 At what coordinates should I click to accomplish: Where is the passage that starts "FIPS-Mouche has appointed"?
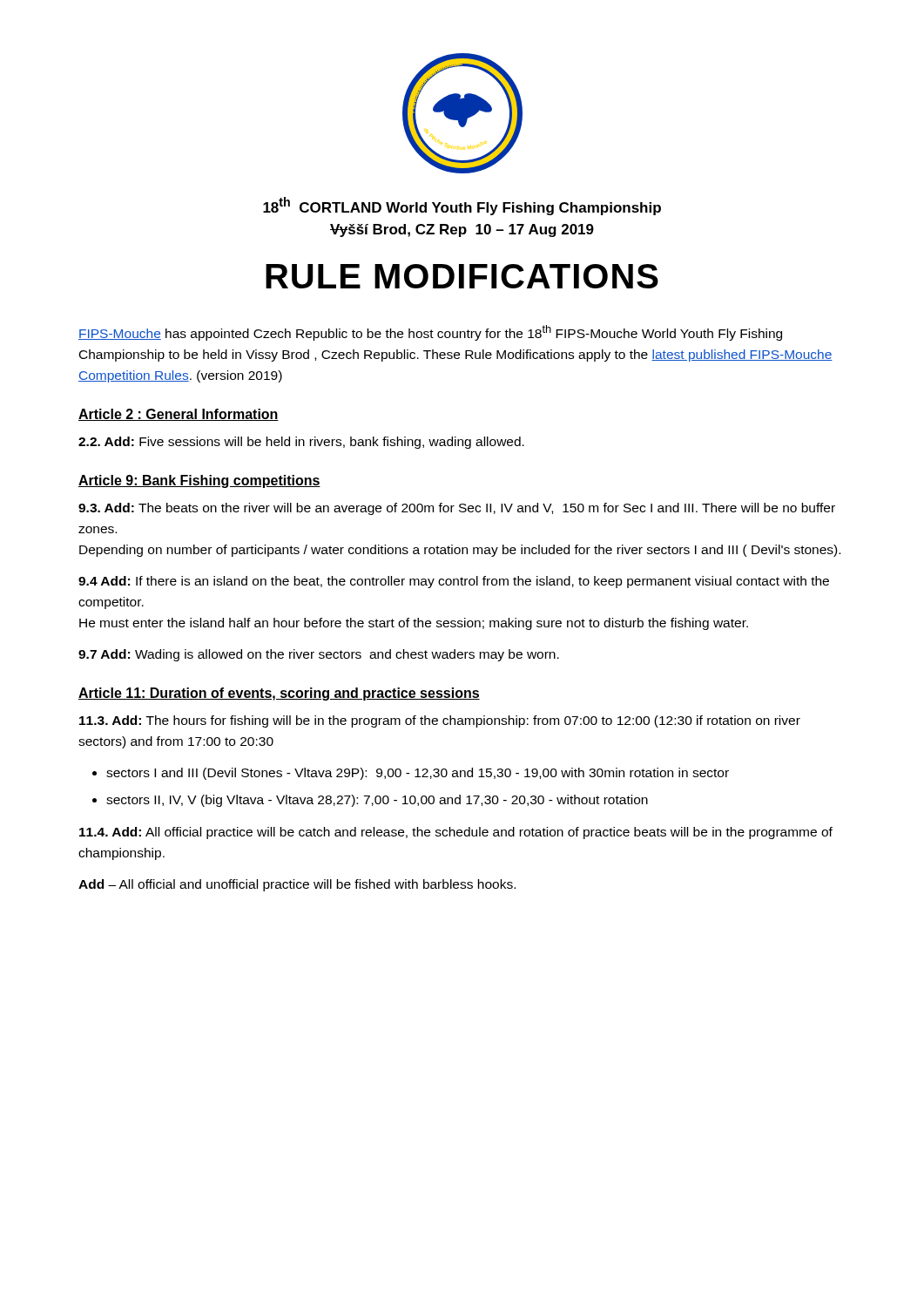pyautogui.click(x=455, y=352)
